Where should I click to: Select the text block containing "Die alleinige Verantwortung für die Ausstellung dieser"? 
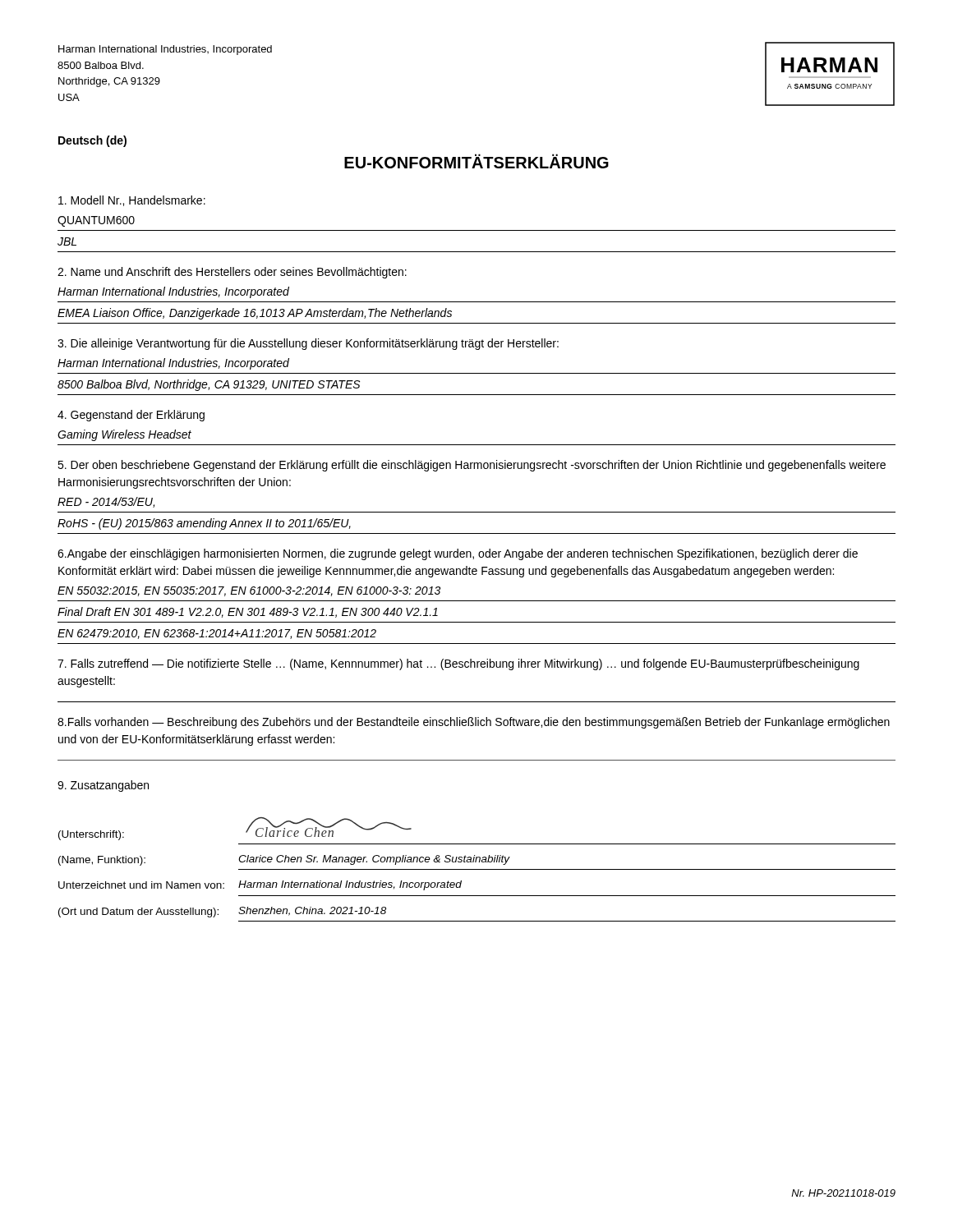476,365
